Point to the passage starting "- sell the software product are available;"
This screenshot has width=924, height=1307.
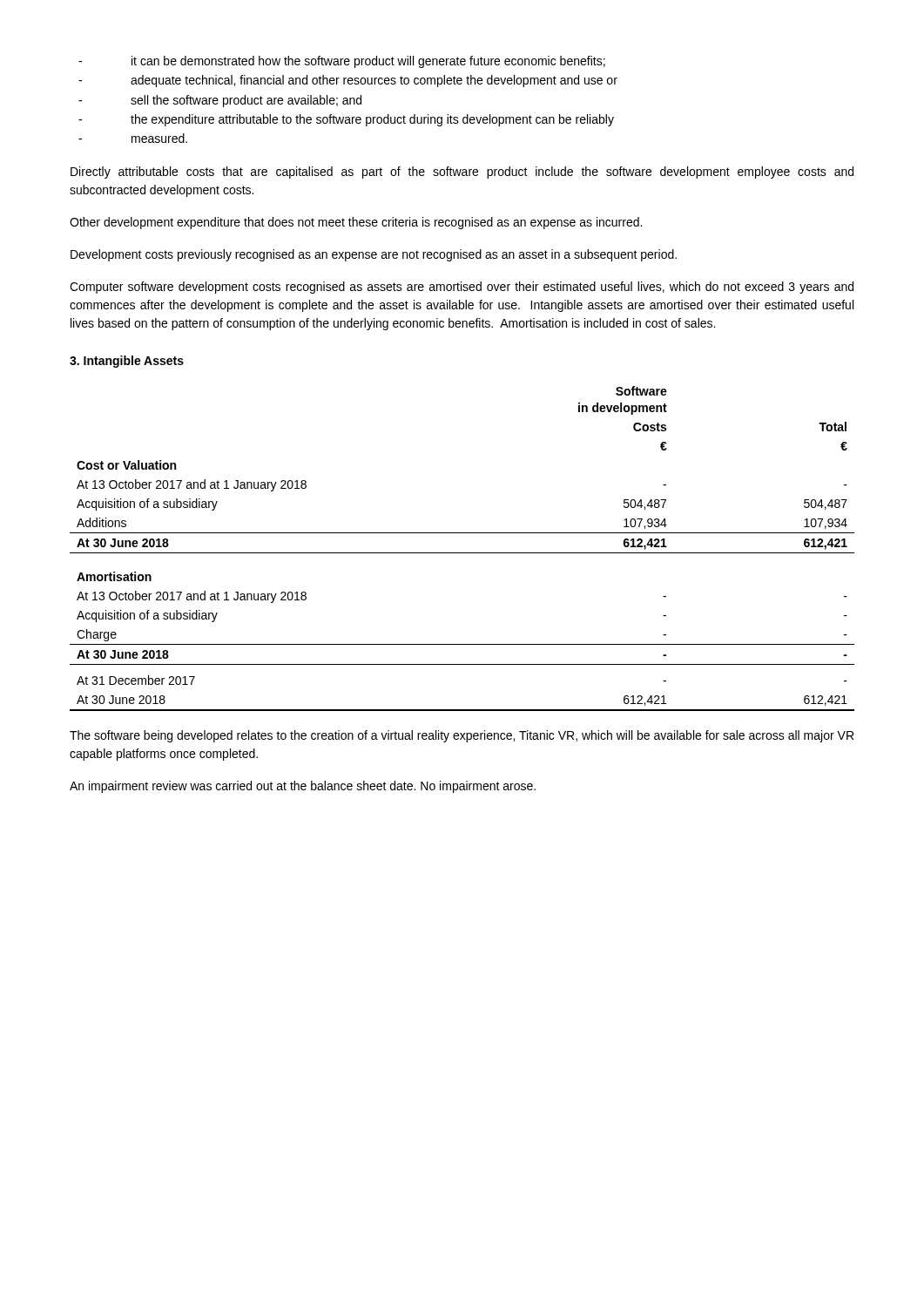coord(220,101)
